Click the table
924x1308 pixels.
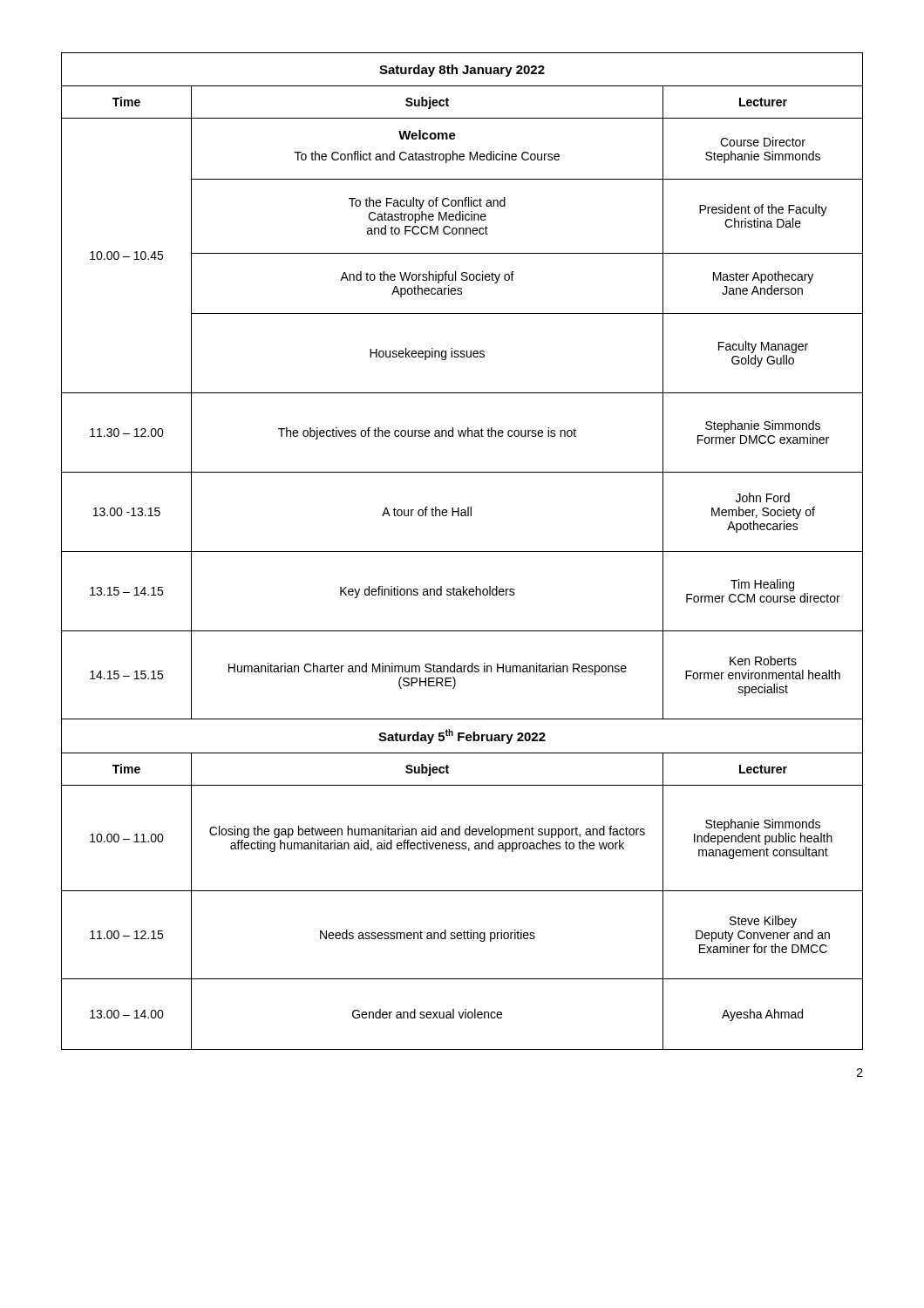[462, 551]
